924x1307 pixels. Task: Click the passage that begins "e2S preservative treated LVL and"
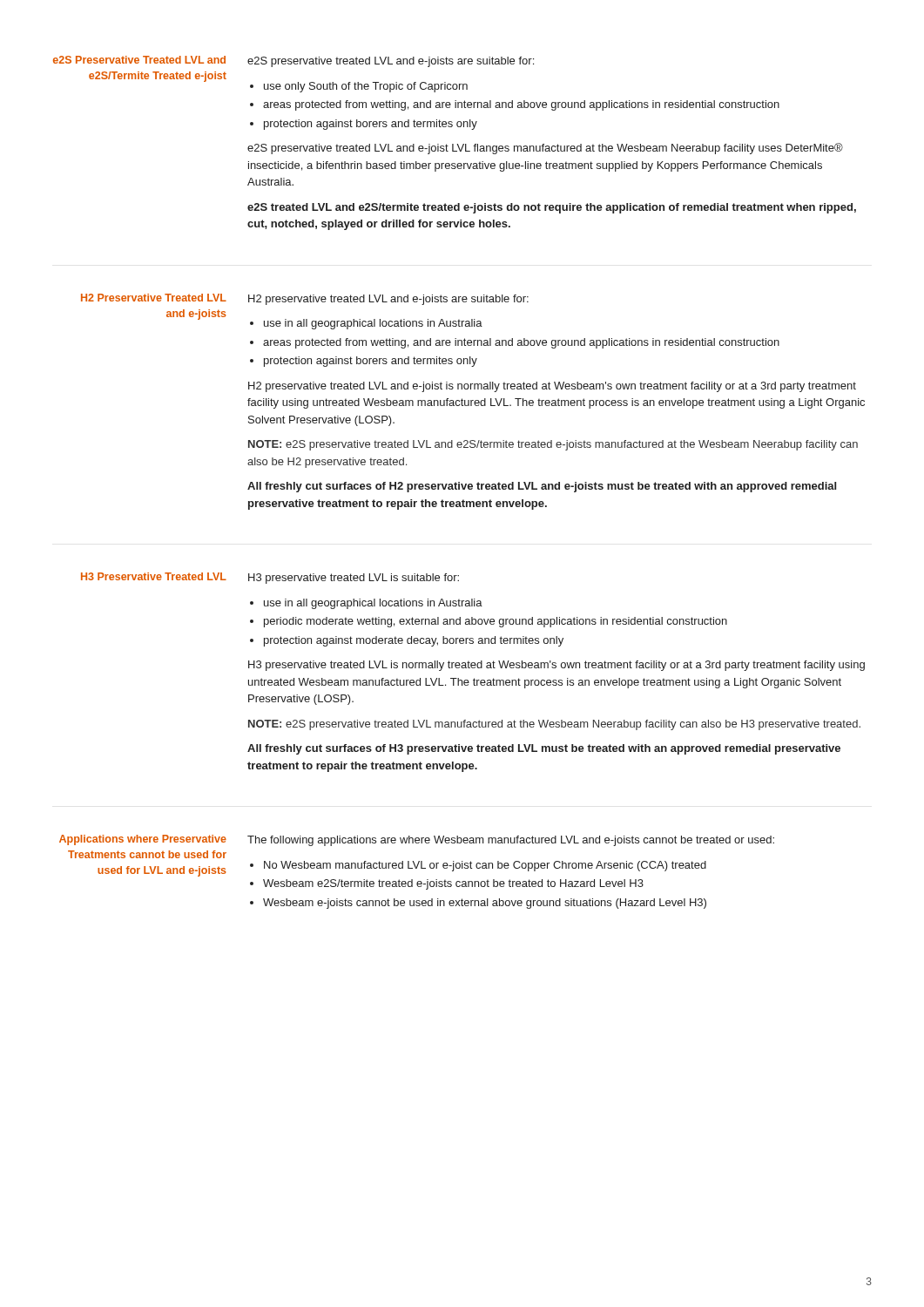(560, 142)
